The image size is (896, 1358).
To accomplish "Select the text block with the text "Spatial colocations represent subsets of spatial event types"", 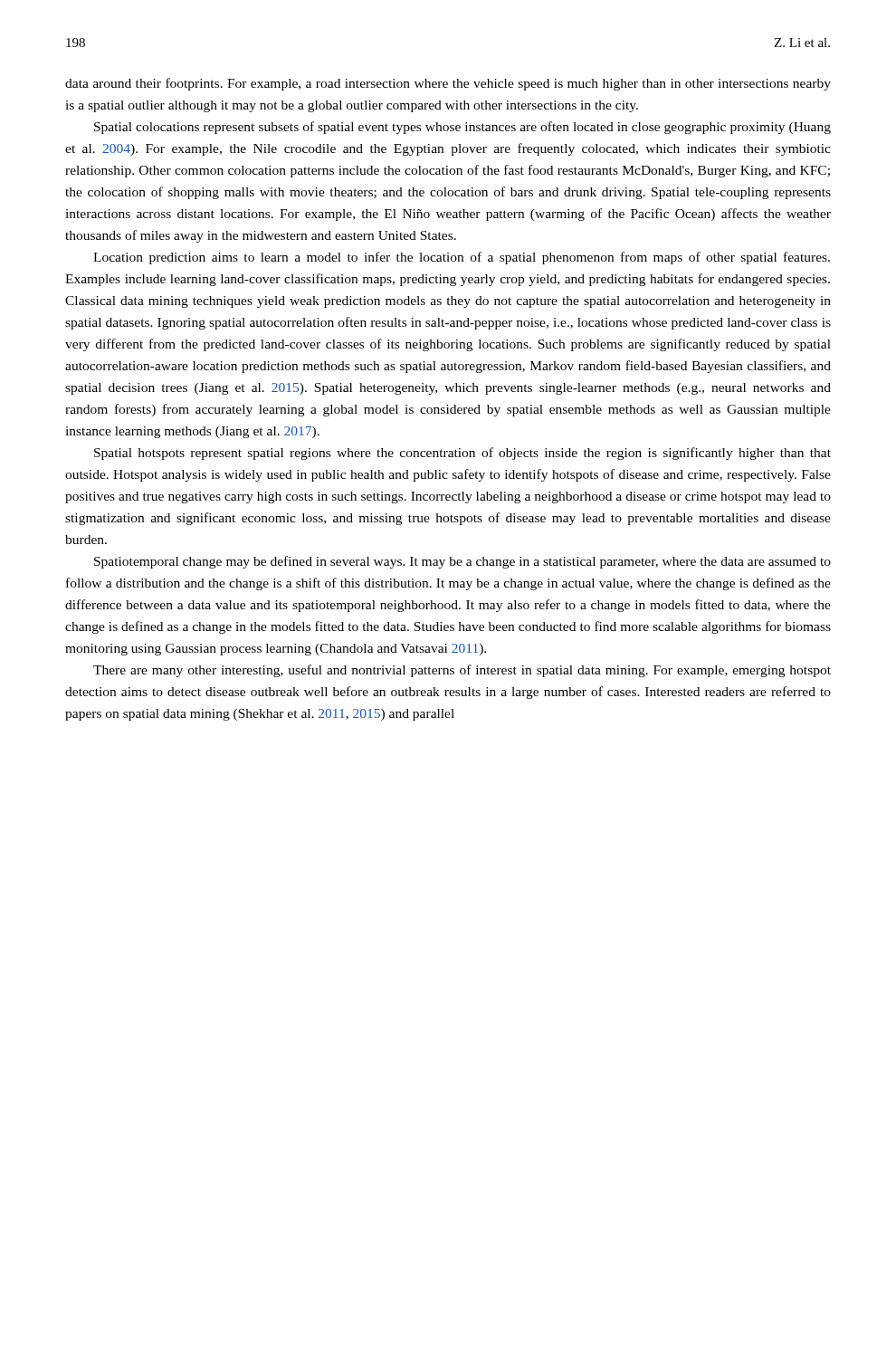I will (448, 181).
